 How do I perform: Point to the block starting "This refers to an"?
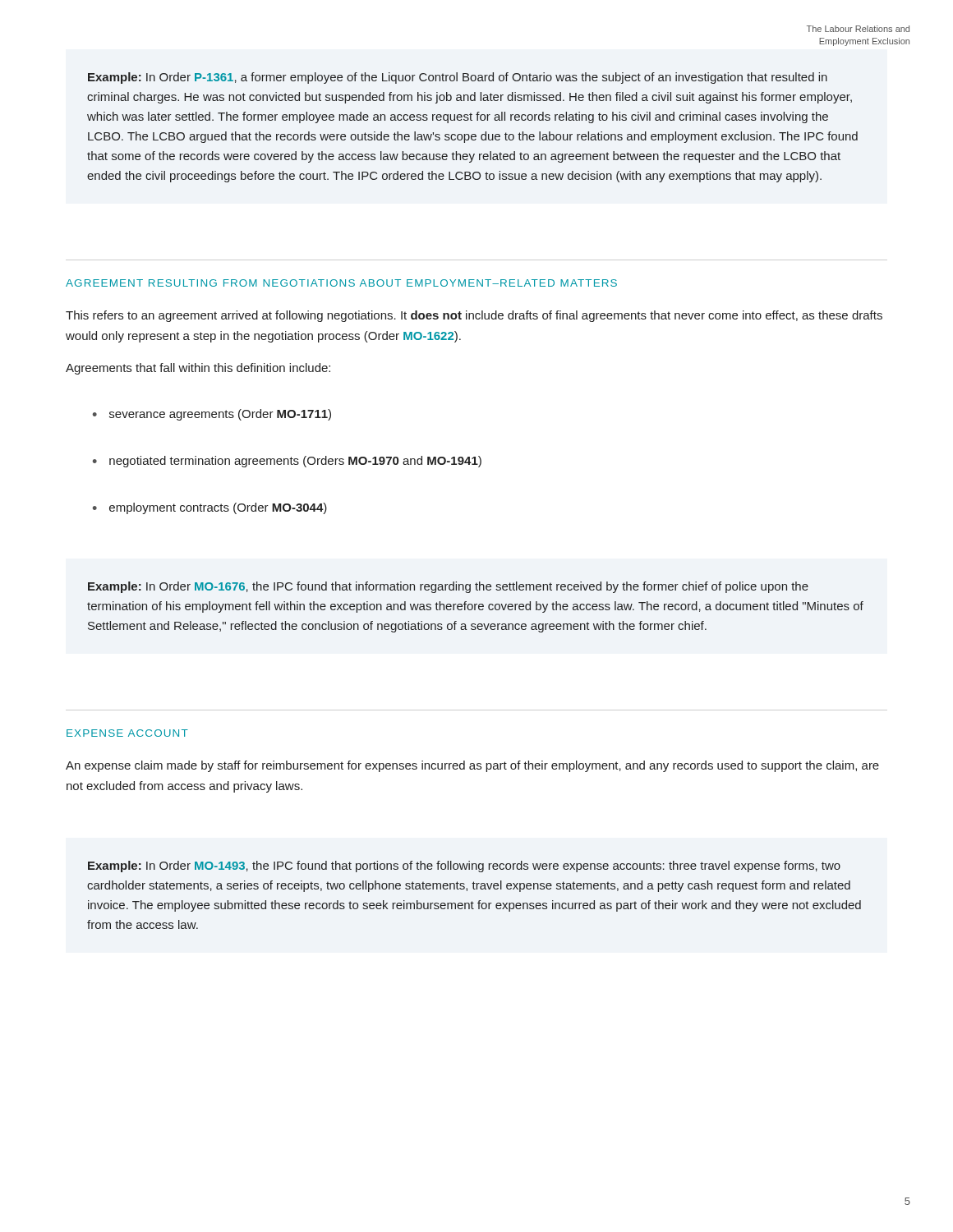click(474, 325)
